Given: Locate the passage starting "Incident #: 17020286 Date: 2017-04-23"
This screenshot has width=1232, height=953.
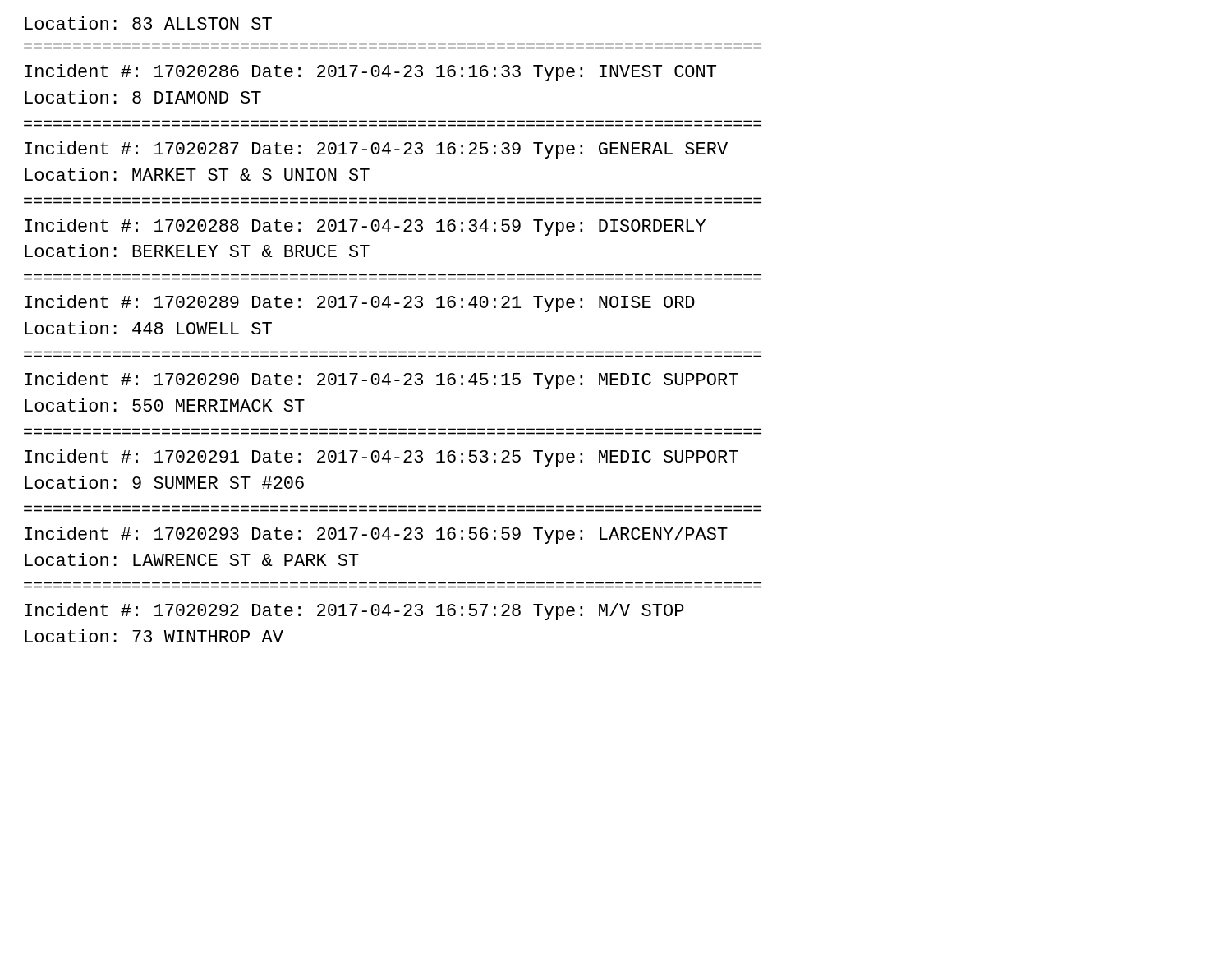Looking at the screenshot, I should [x=616, y=86].
